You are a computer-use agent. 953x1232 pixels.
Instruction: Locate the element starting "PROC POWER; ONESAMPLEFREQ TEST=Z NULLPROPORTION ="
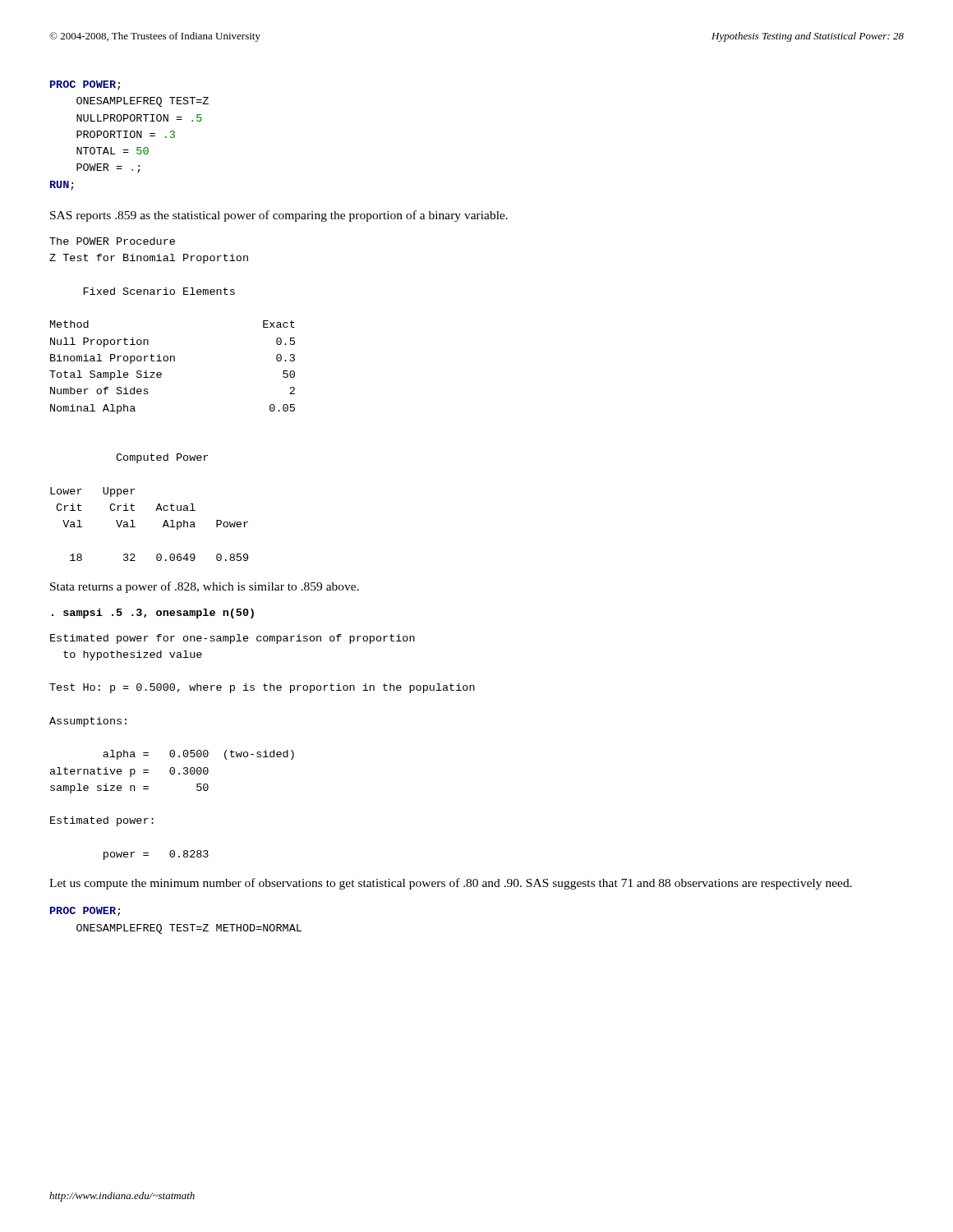85,85
